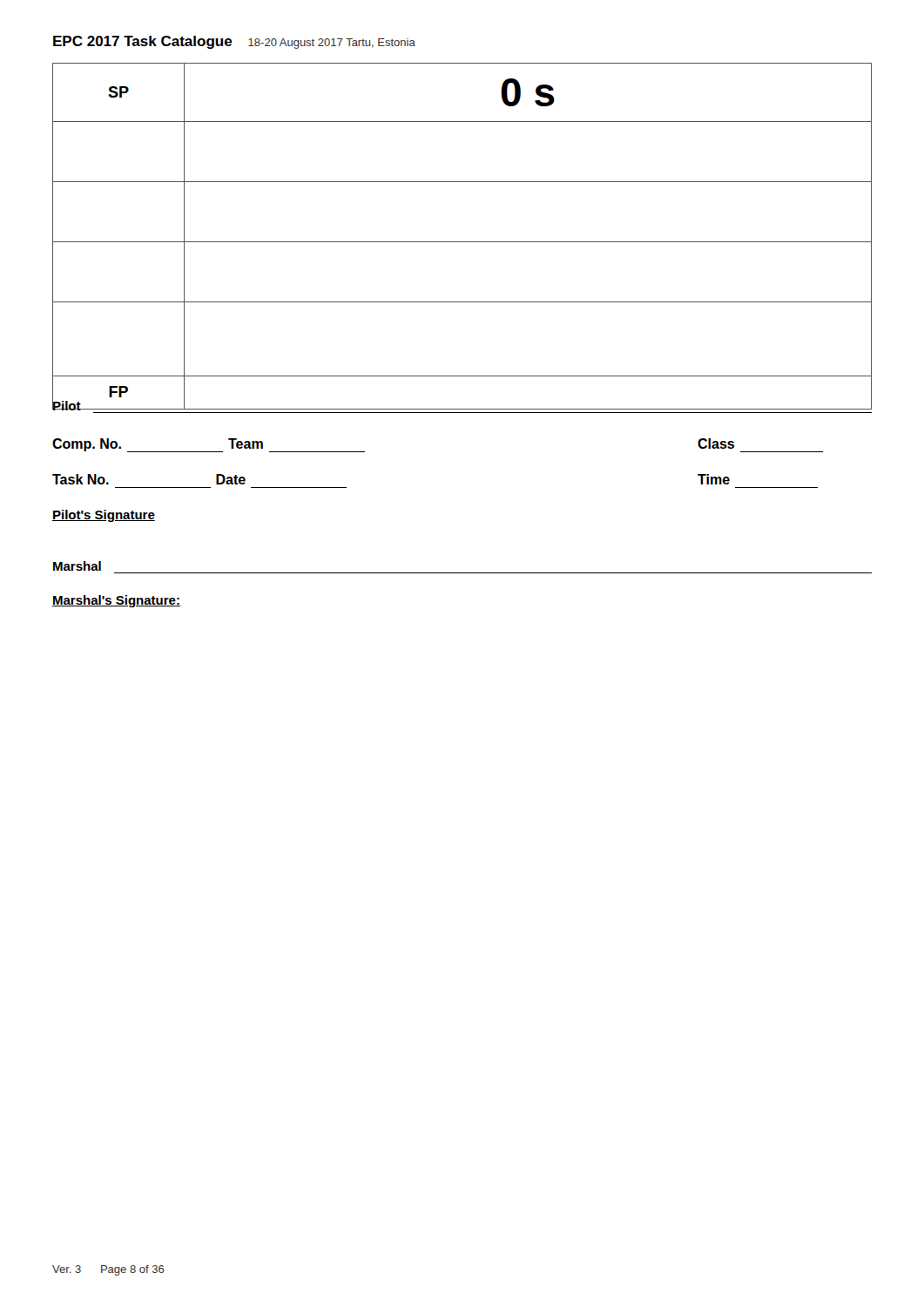This screenshot has width=924, height=1307.
Task: Where does it say "Marshal's Signature:"?
Action: click(x=116, y=600)
